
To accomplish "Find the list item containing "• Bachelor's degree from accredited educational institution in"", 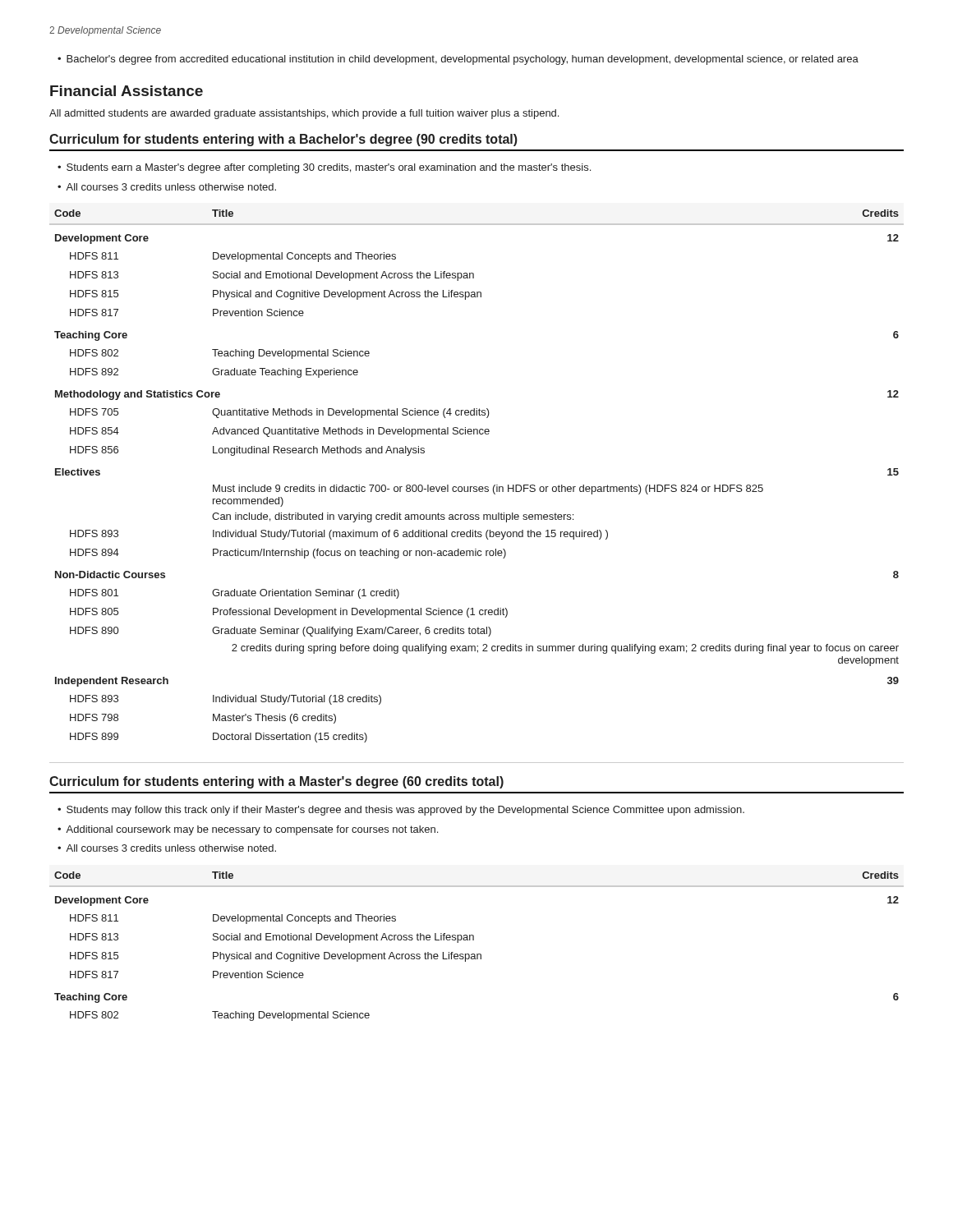I will tap(458, 59).
